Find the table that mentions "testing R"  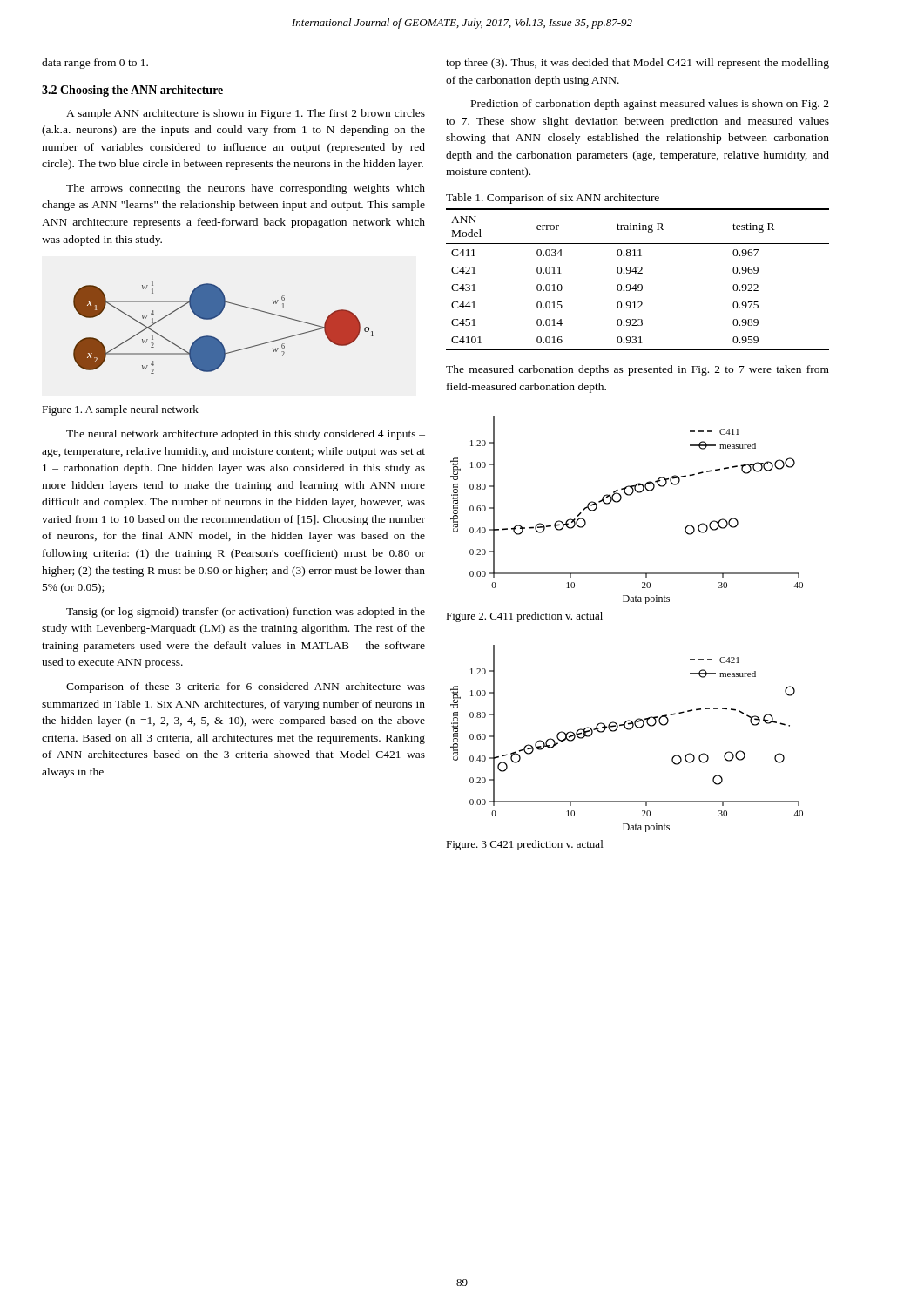pyautogui.click(x=638, y=279)
